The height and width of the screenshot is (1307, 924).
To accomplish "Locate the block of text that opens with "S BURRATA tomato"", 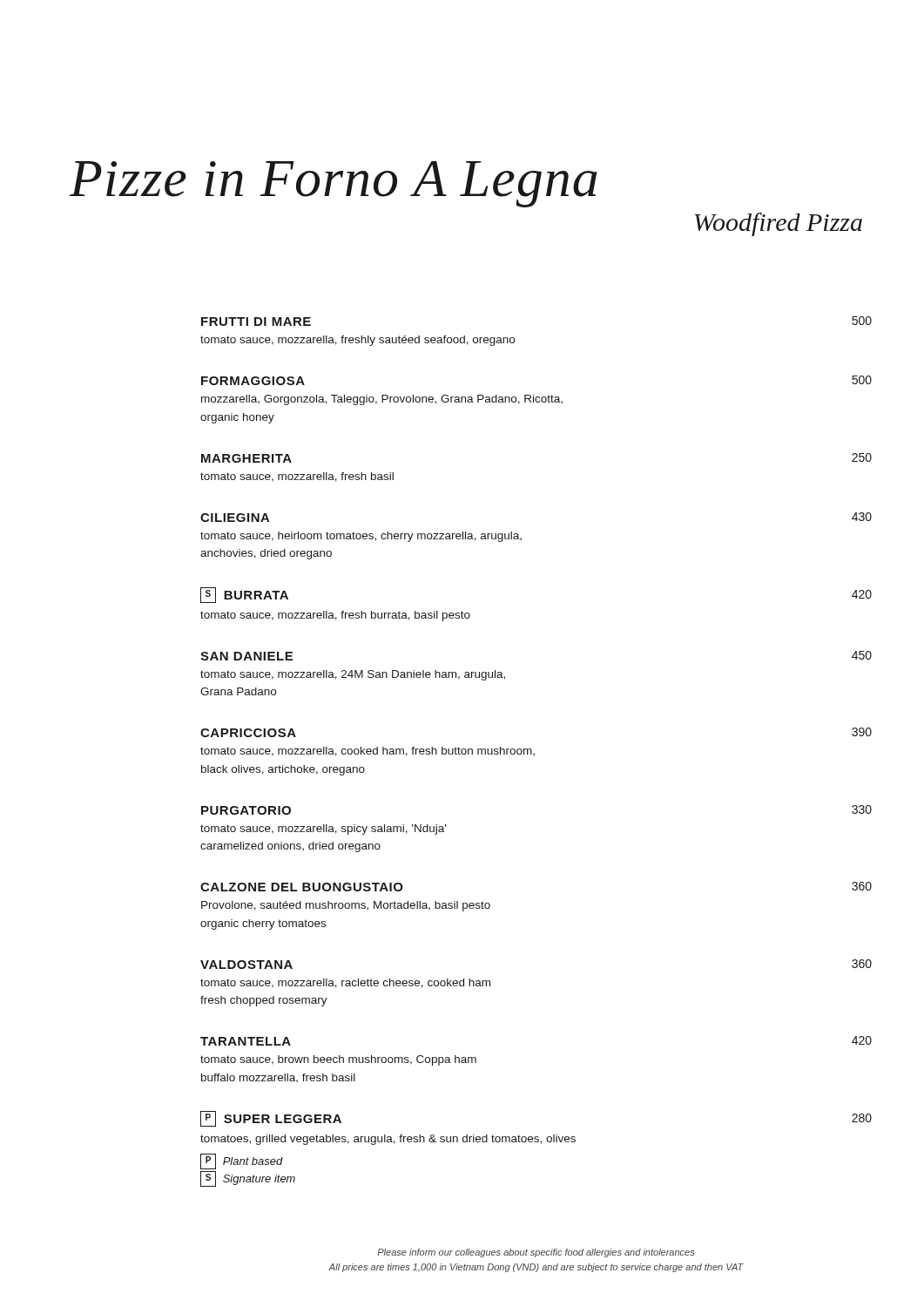I will 248,595.
